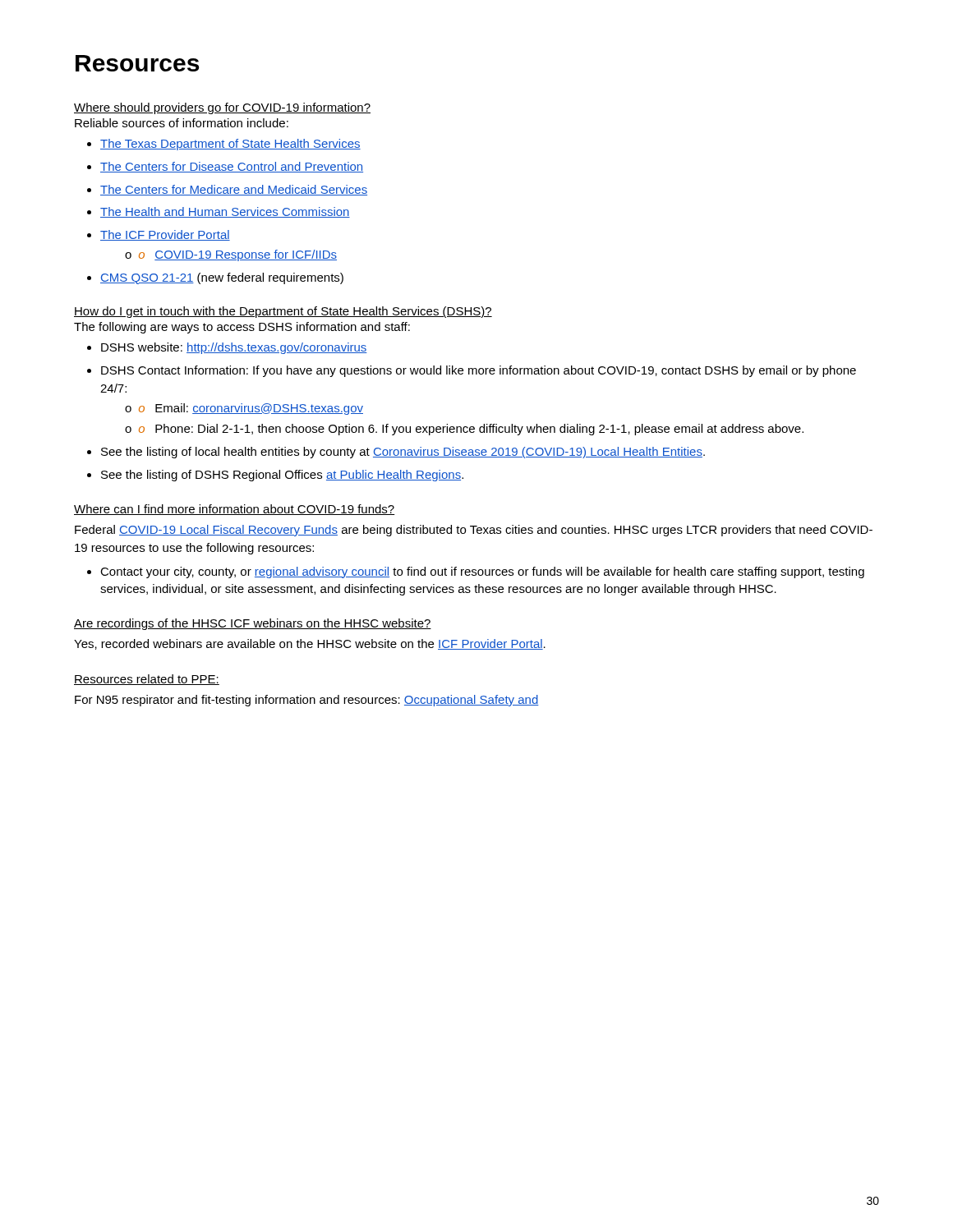Point to the text starting "Yes, recorded webinars are available"
953x1232 pixels.
pyautogui.click(x=310, y=644)
